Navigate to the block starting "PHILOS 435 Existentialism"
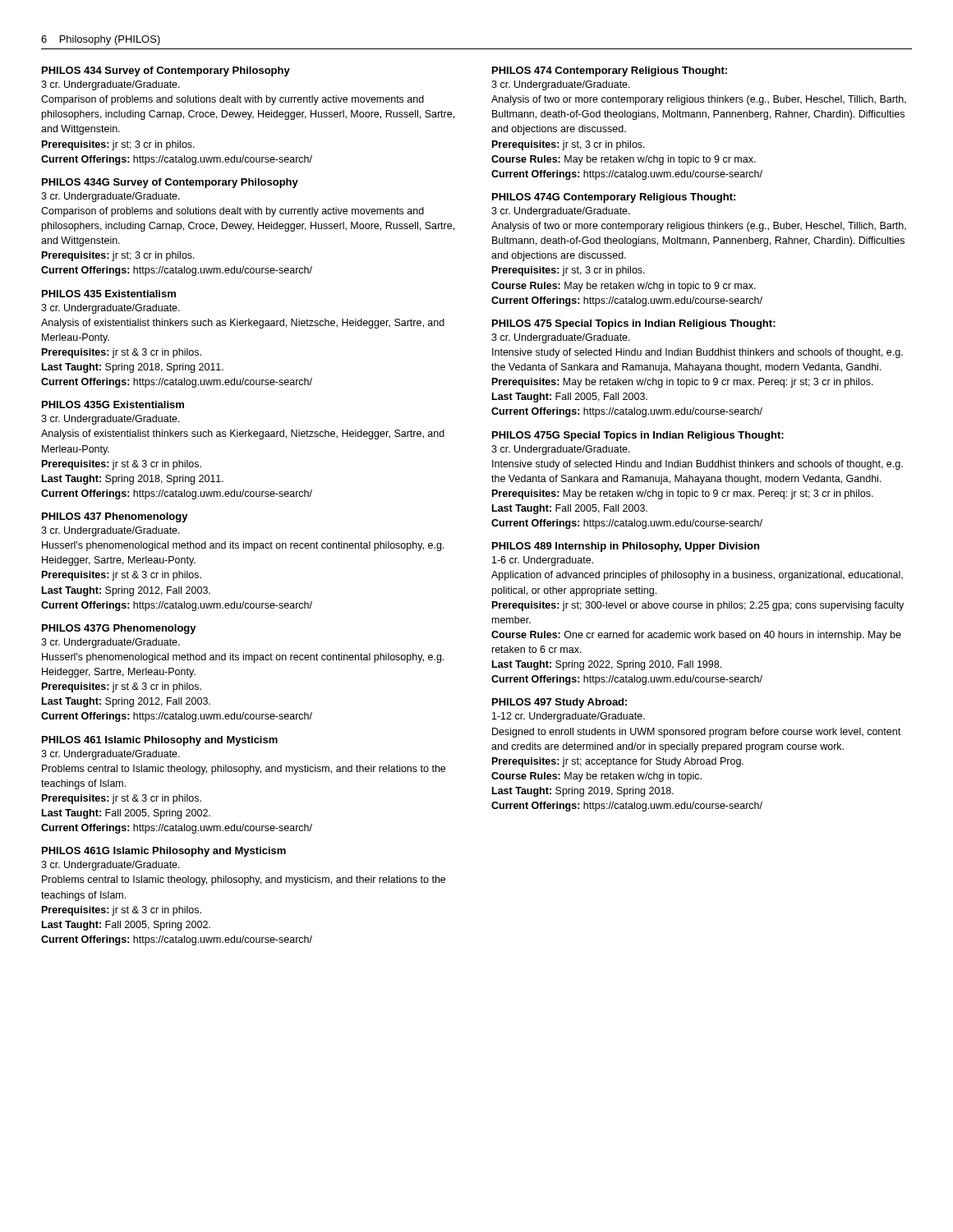 coord(109,294)
